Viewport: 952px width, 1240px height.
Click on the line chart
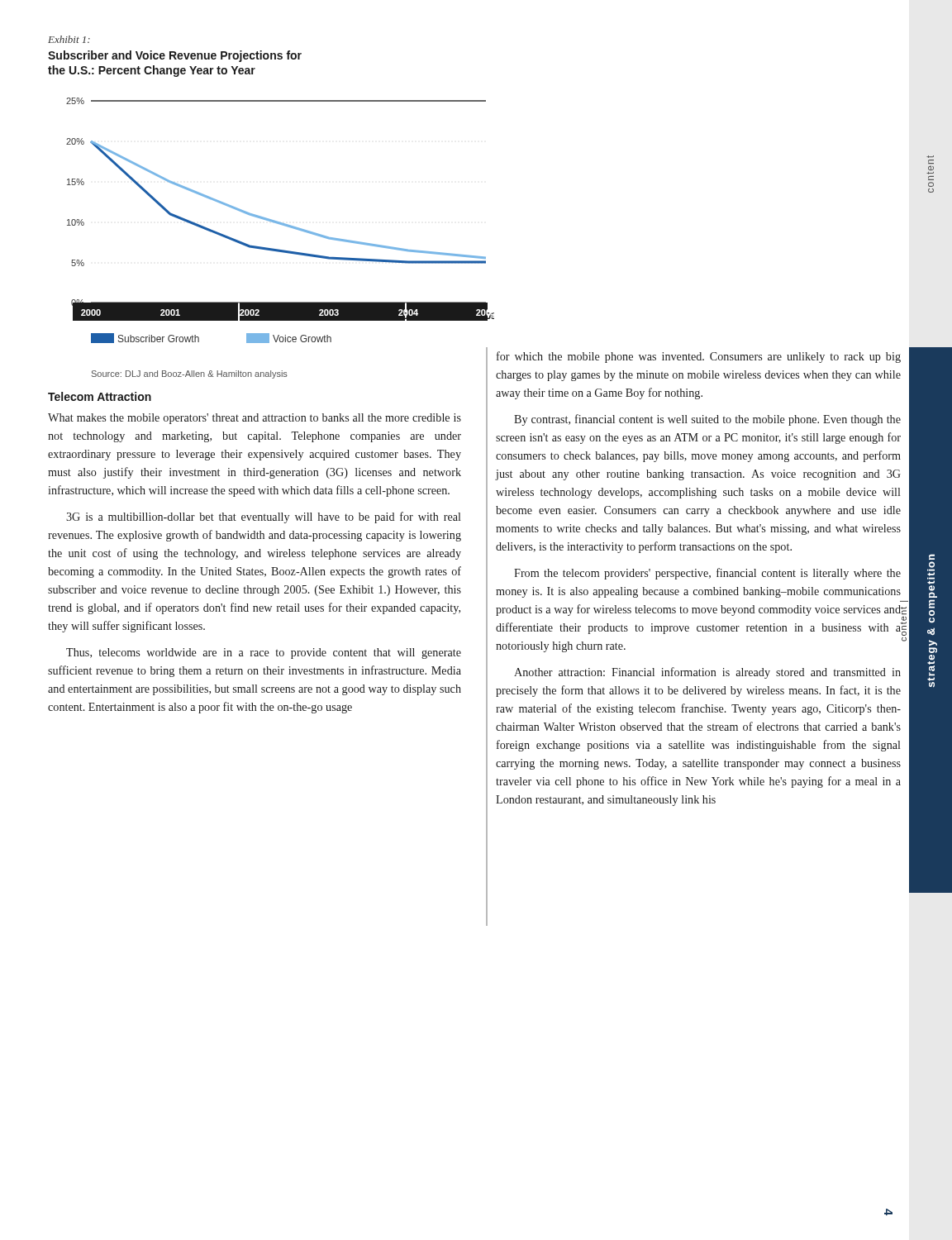(271, 226)
